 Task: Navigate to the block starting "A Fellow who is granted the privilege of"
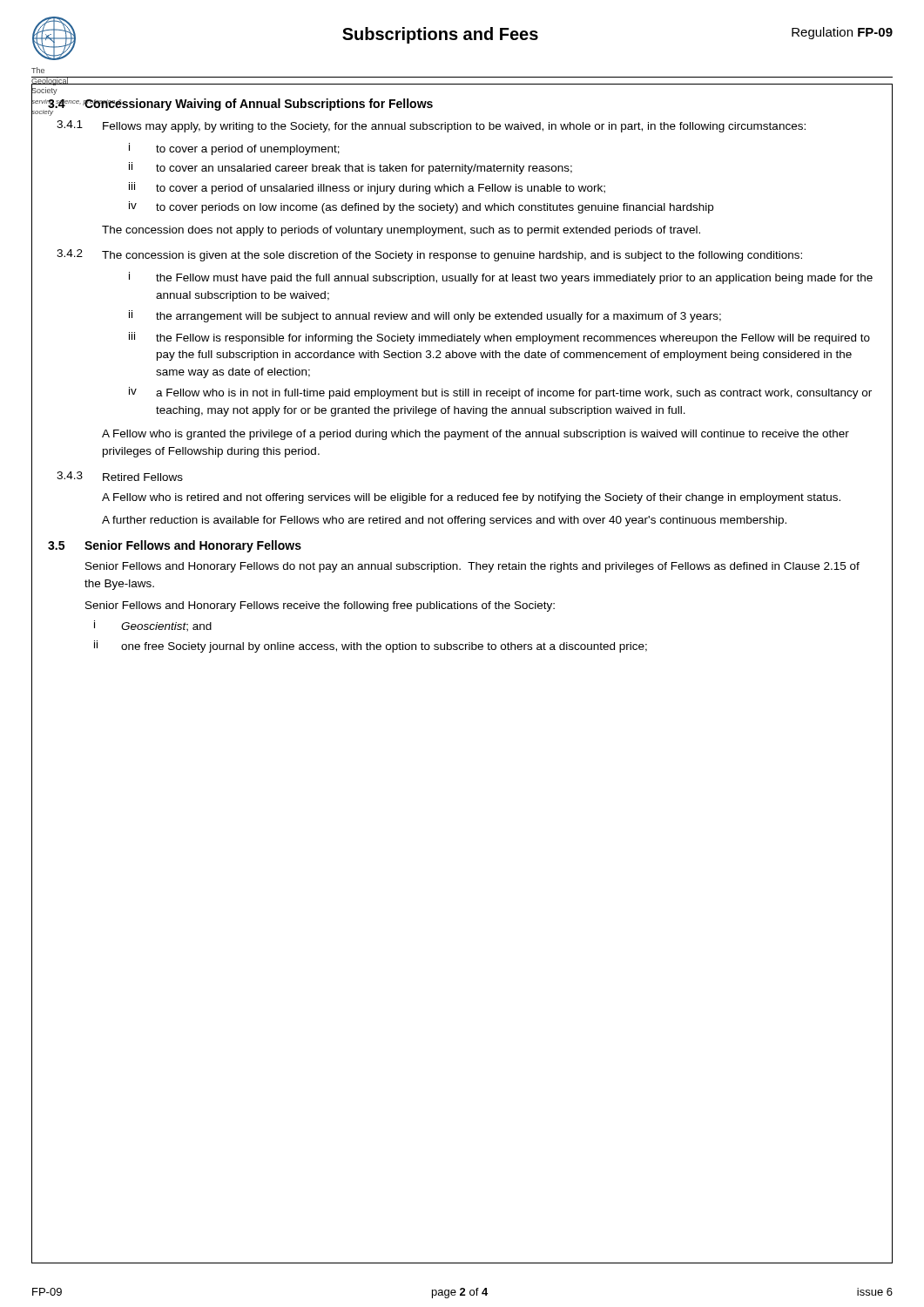(475, 442)
